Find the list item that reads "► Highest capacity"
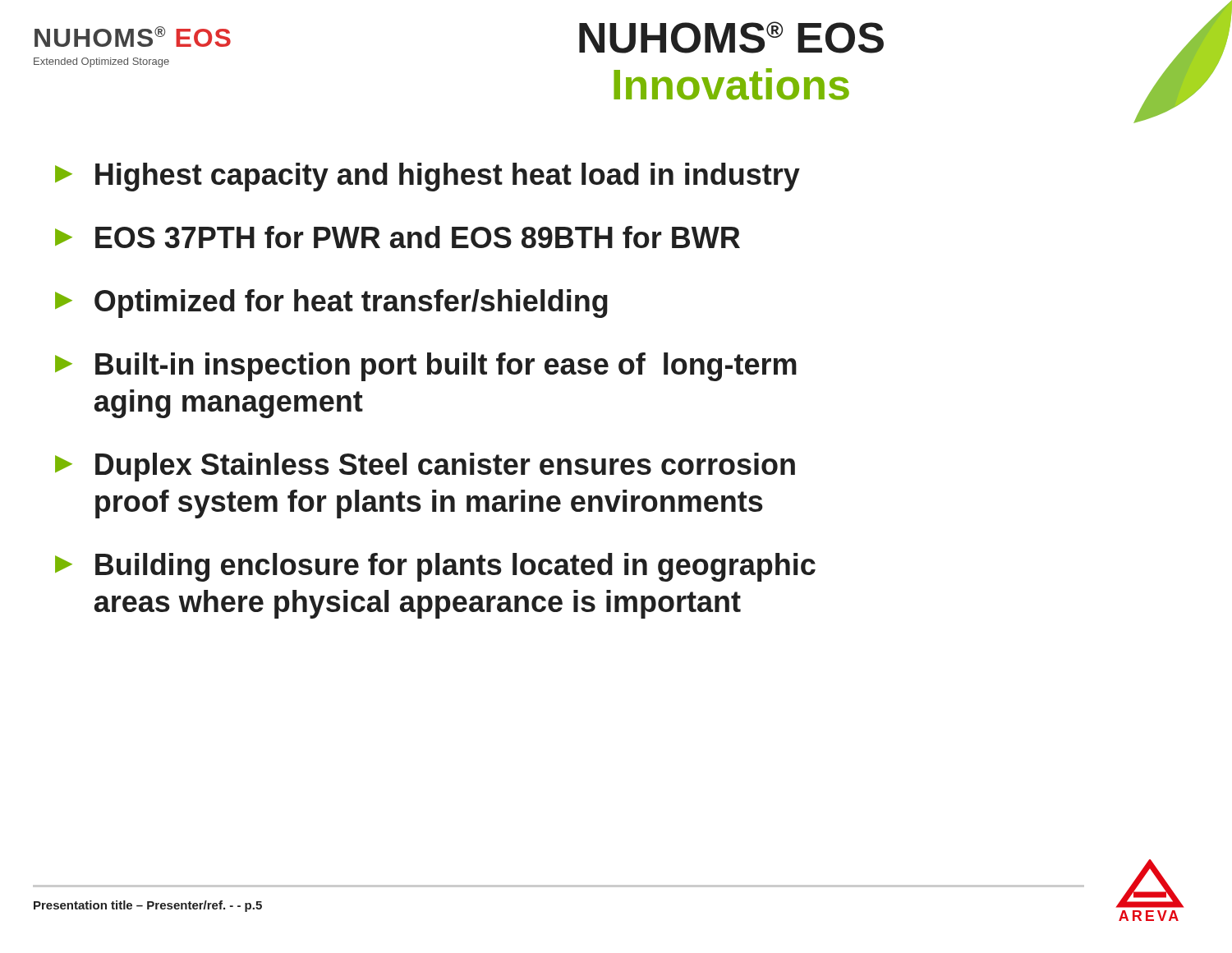 [425, 175]
